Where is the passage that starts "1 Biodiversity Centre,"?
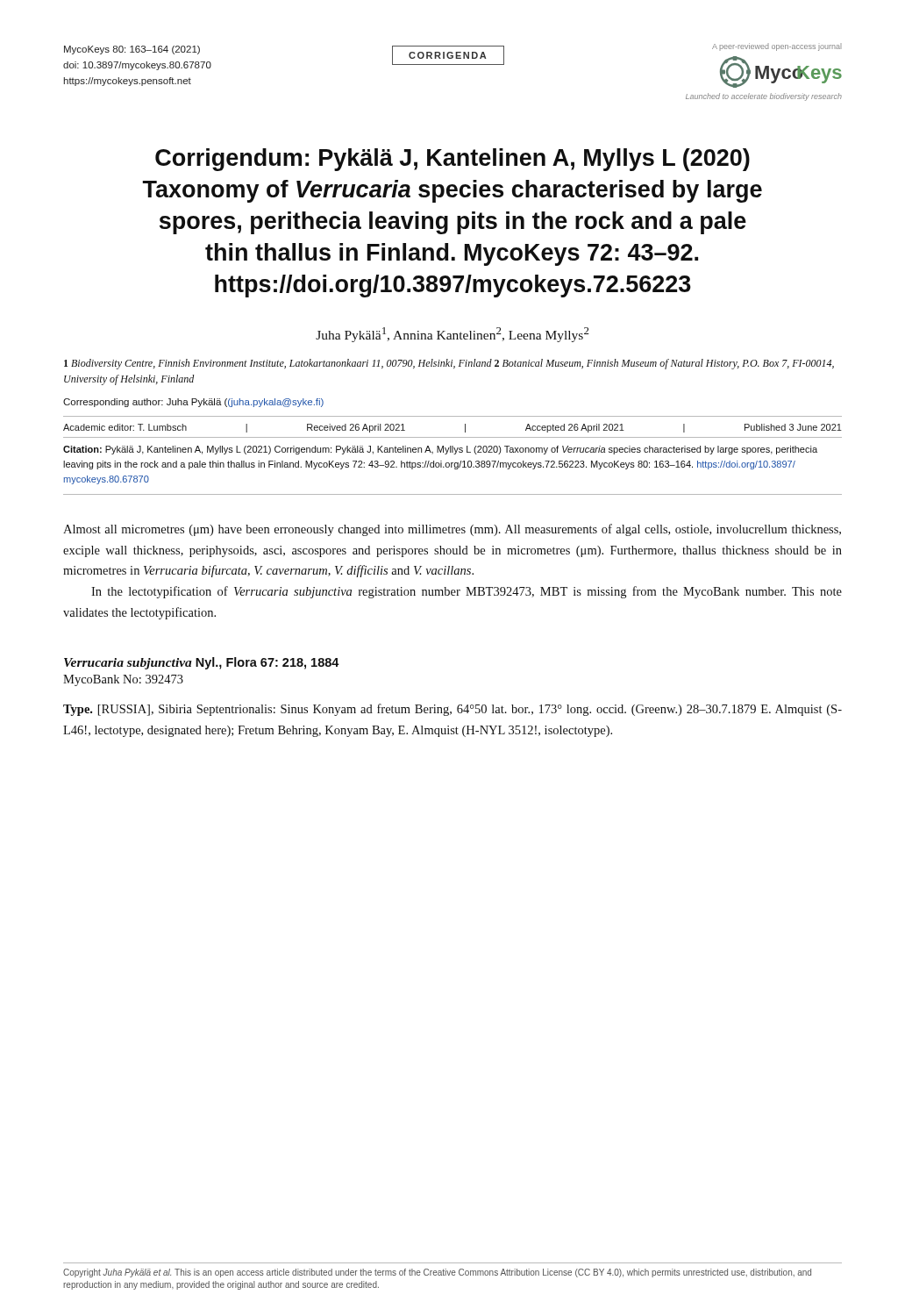The height and width of the screenshot is (1316, 905). tap(449, 371)
